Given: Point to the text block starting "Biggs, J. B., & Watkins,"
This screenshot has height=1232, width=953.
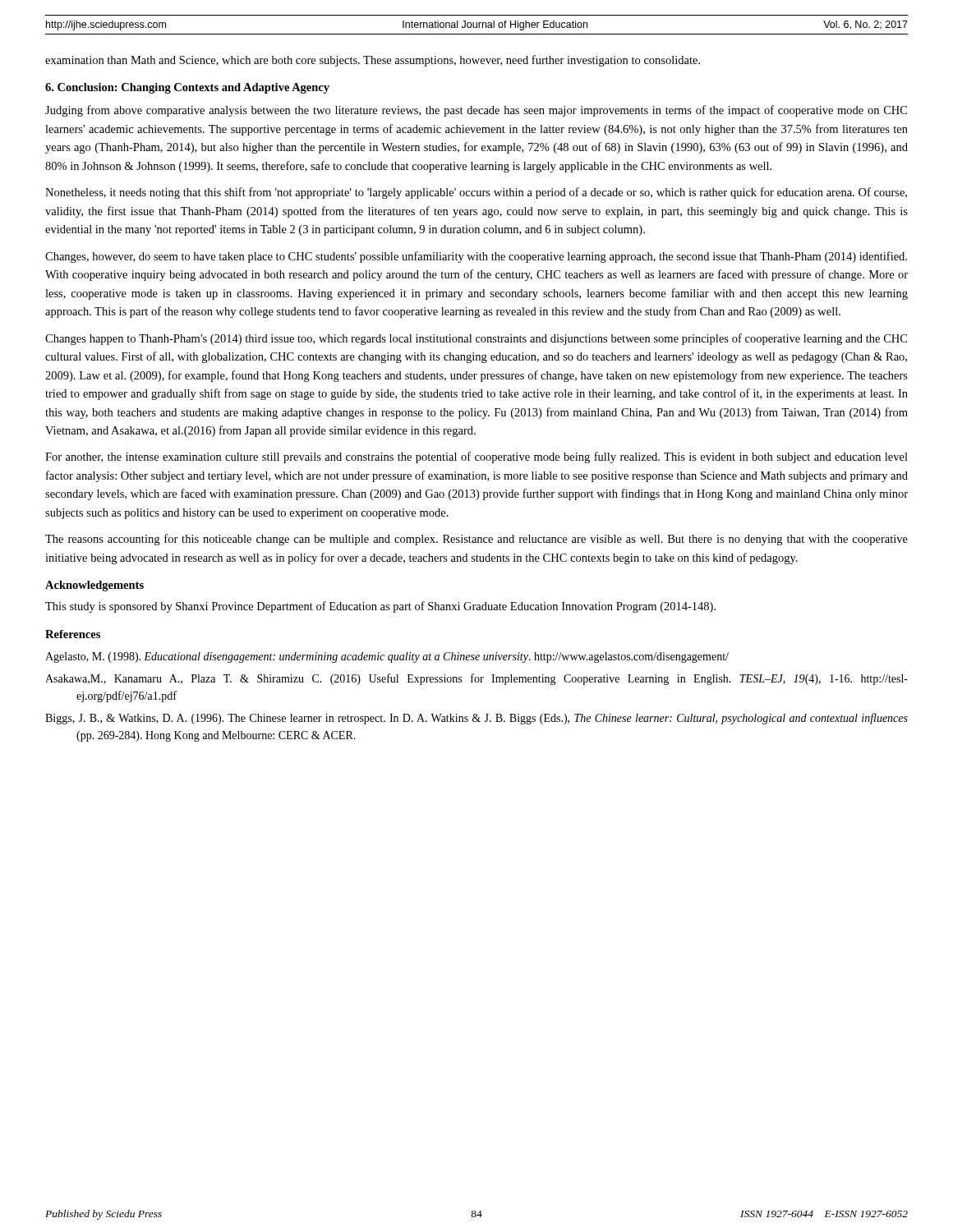Looking at the screenshot, I should tap(476, 727).
